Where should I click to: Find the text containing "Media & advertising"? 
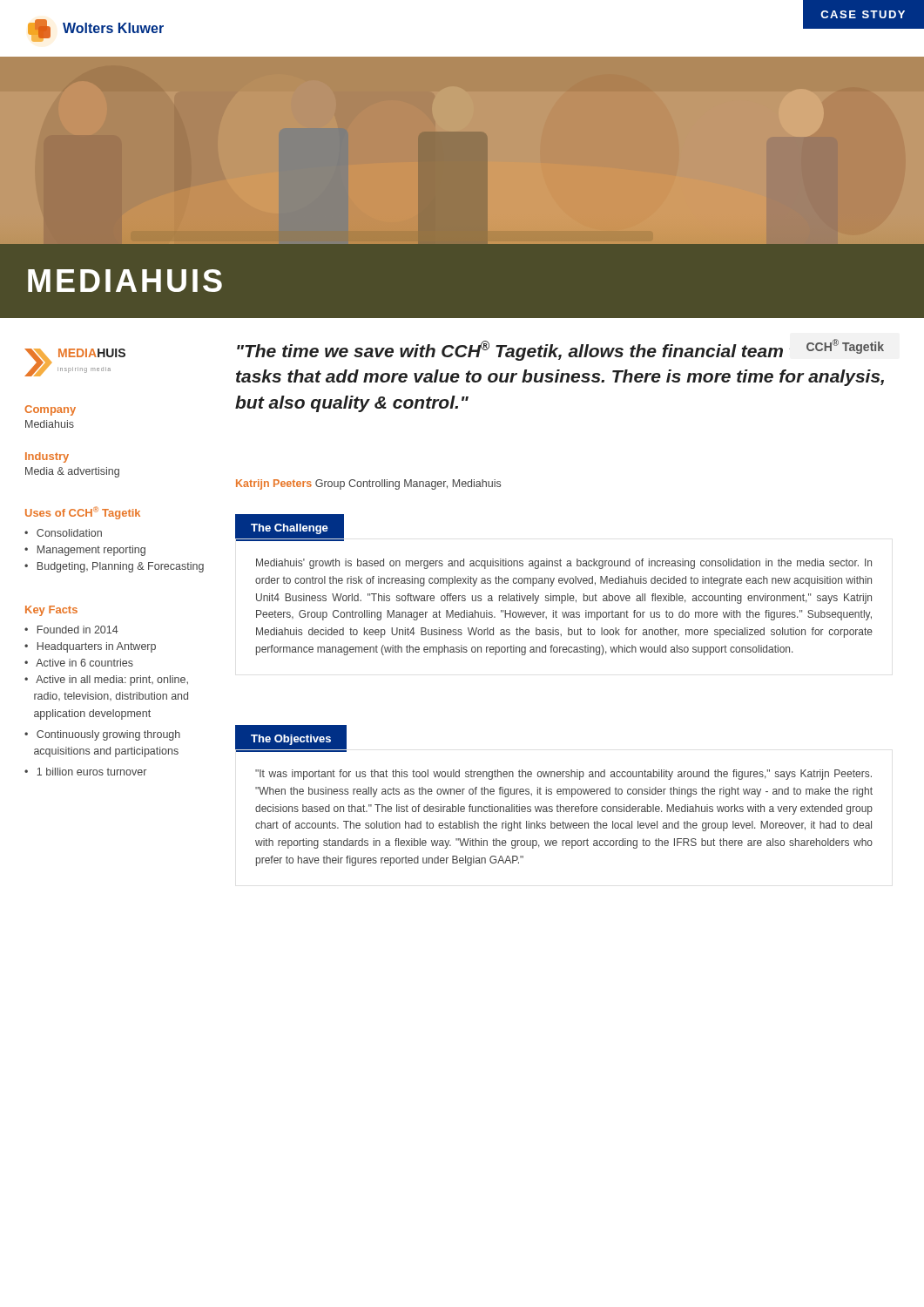click(72, 471)
